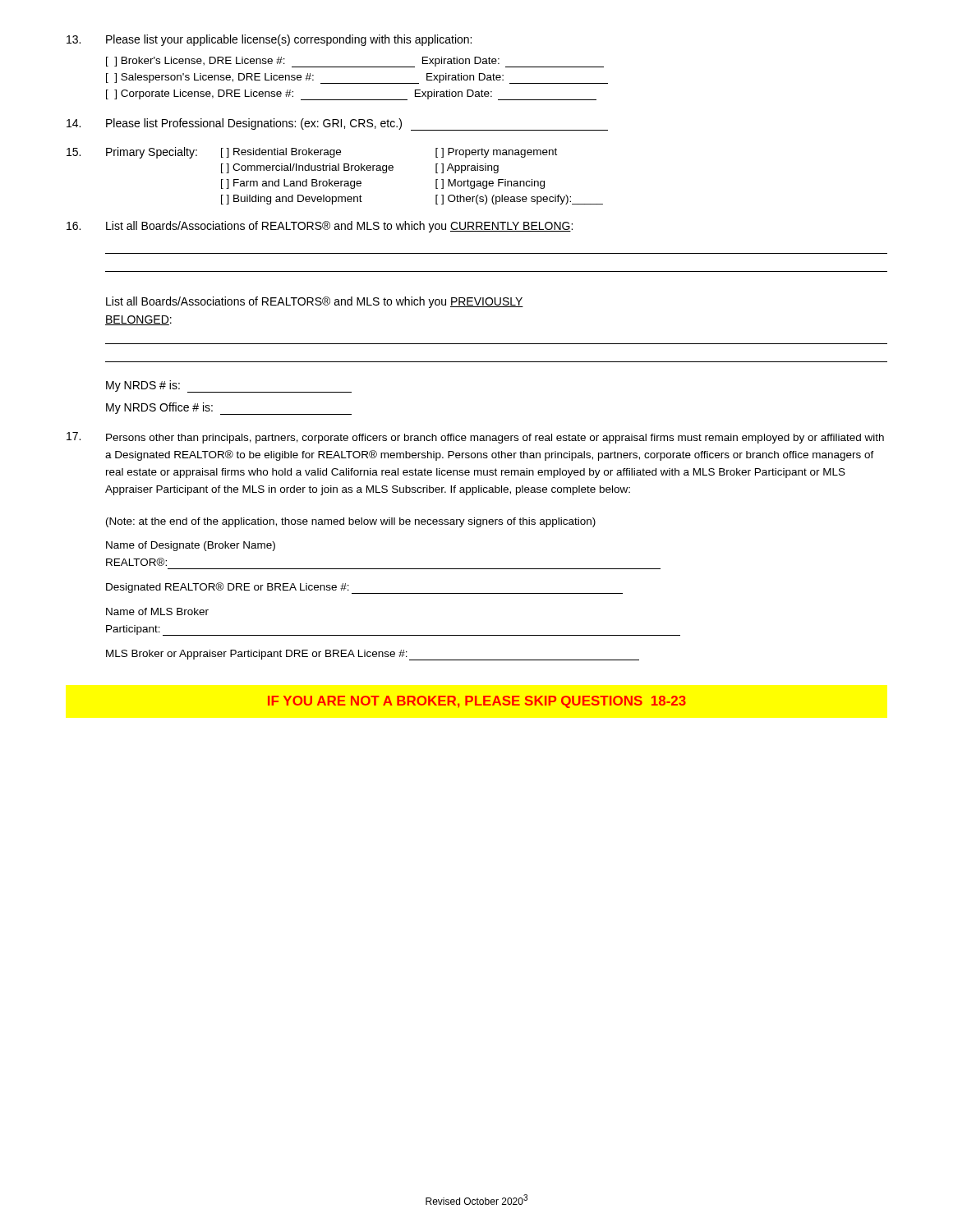Locate the list item containing "15. Primary Specialty:"
953x1232 pixels.
tap(476, 175)
